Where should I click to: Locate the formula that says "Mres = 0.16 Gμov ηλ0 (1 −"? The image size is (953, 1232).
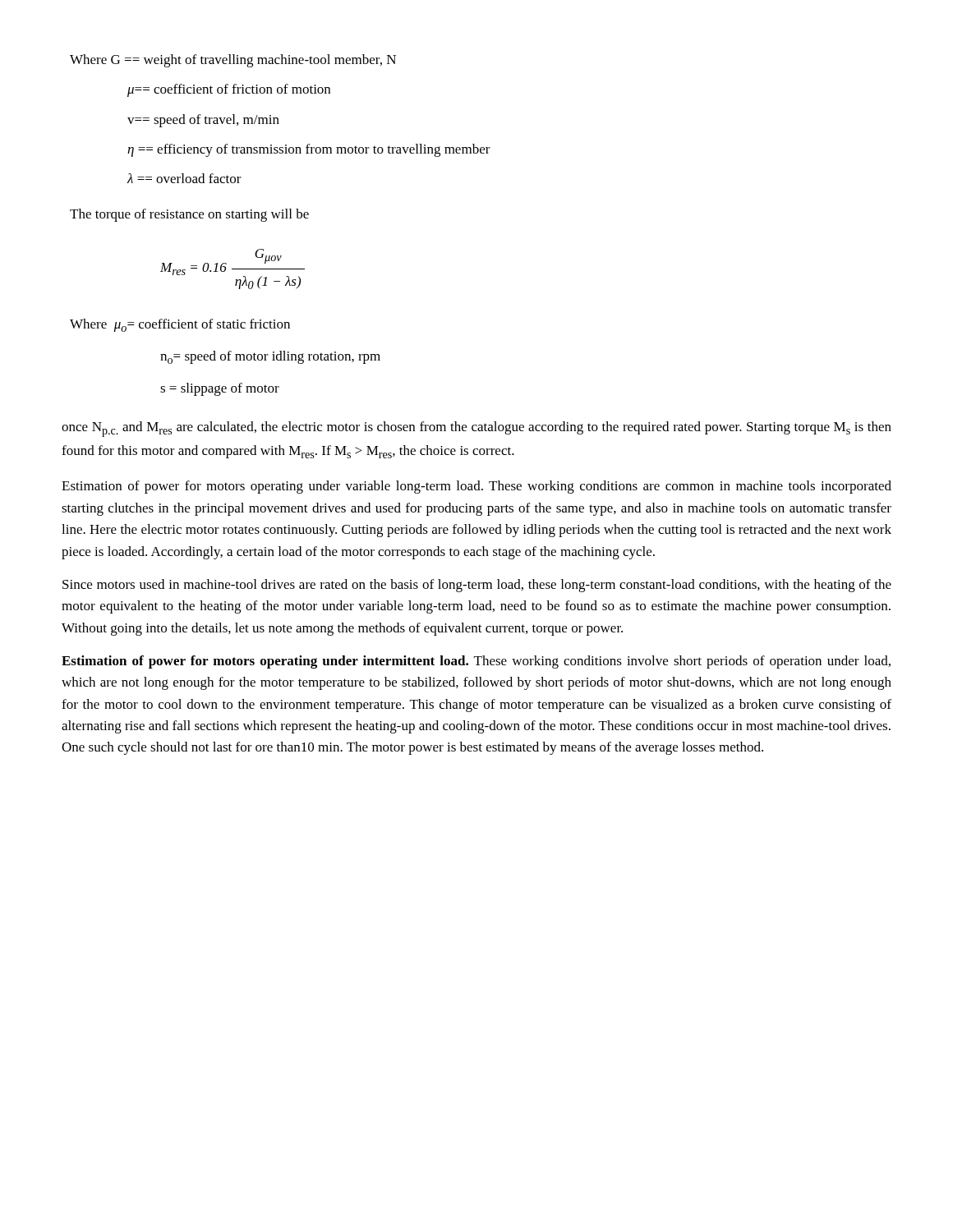tap(232, 269)
